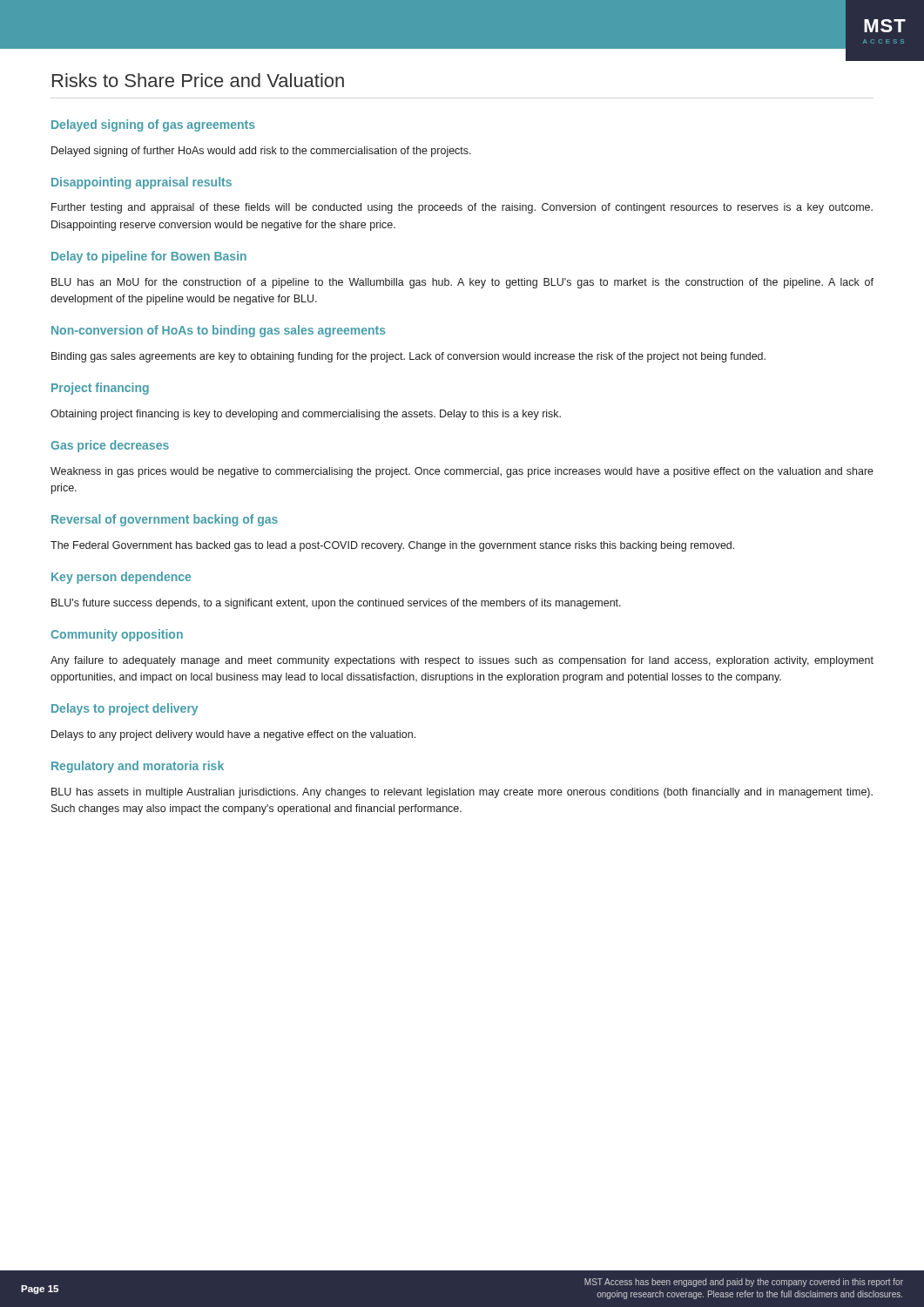Select the block starting "The Federal Government"
Viewport: 924px width, 1307px height.
coord(462,546)
